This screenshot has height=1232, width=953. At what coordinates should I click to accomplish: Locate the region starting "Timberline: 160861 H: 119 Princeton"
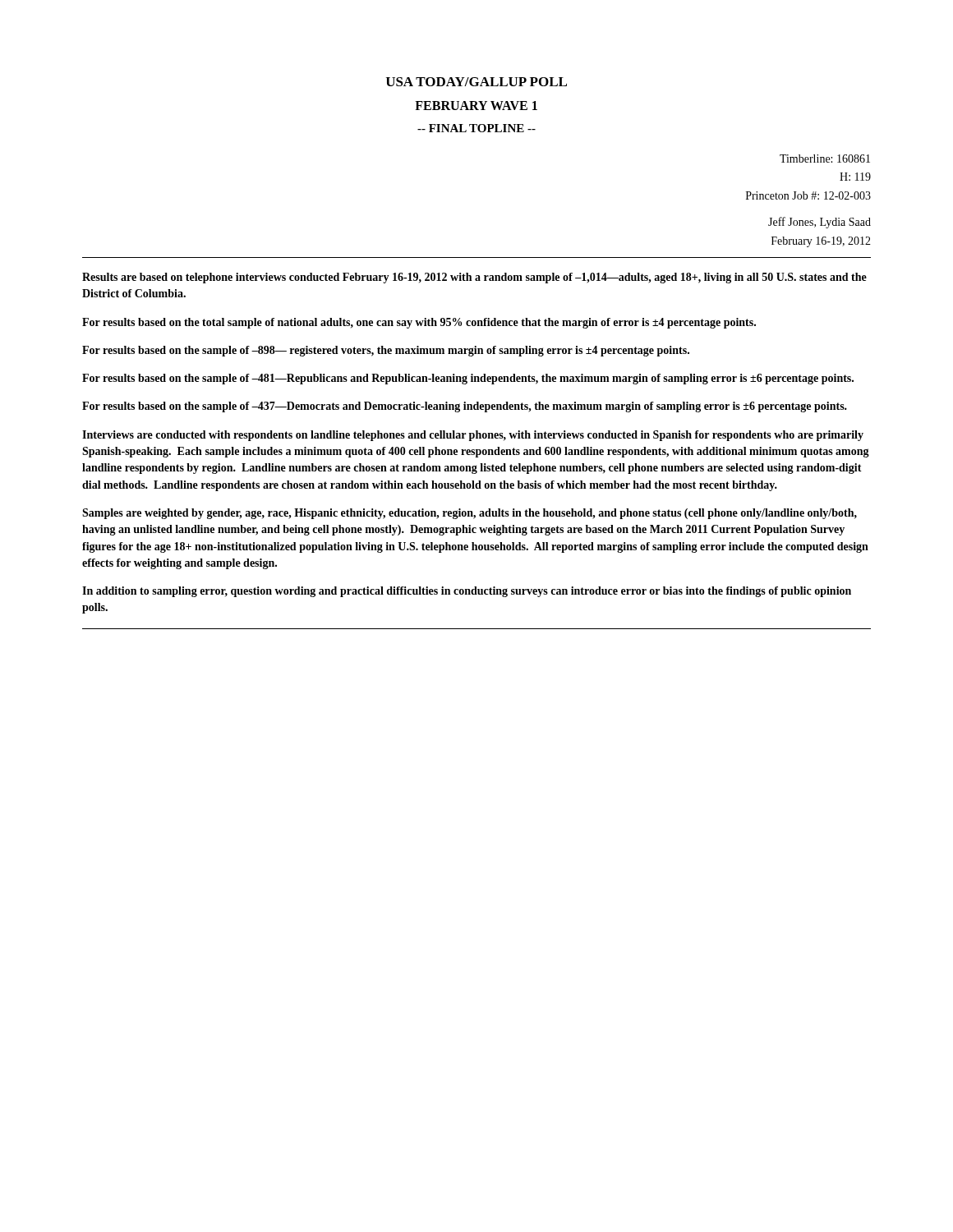[825, 159]
